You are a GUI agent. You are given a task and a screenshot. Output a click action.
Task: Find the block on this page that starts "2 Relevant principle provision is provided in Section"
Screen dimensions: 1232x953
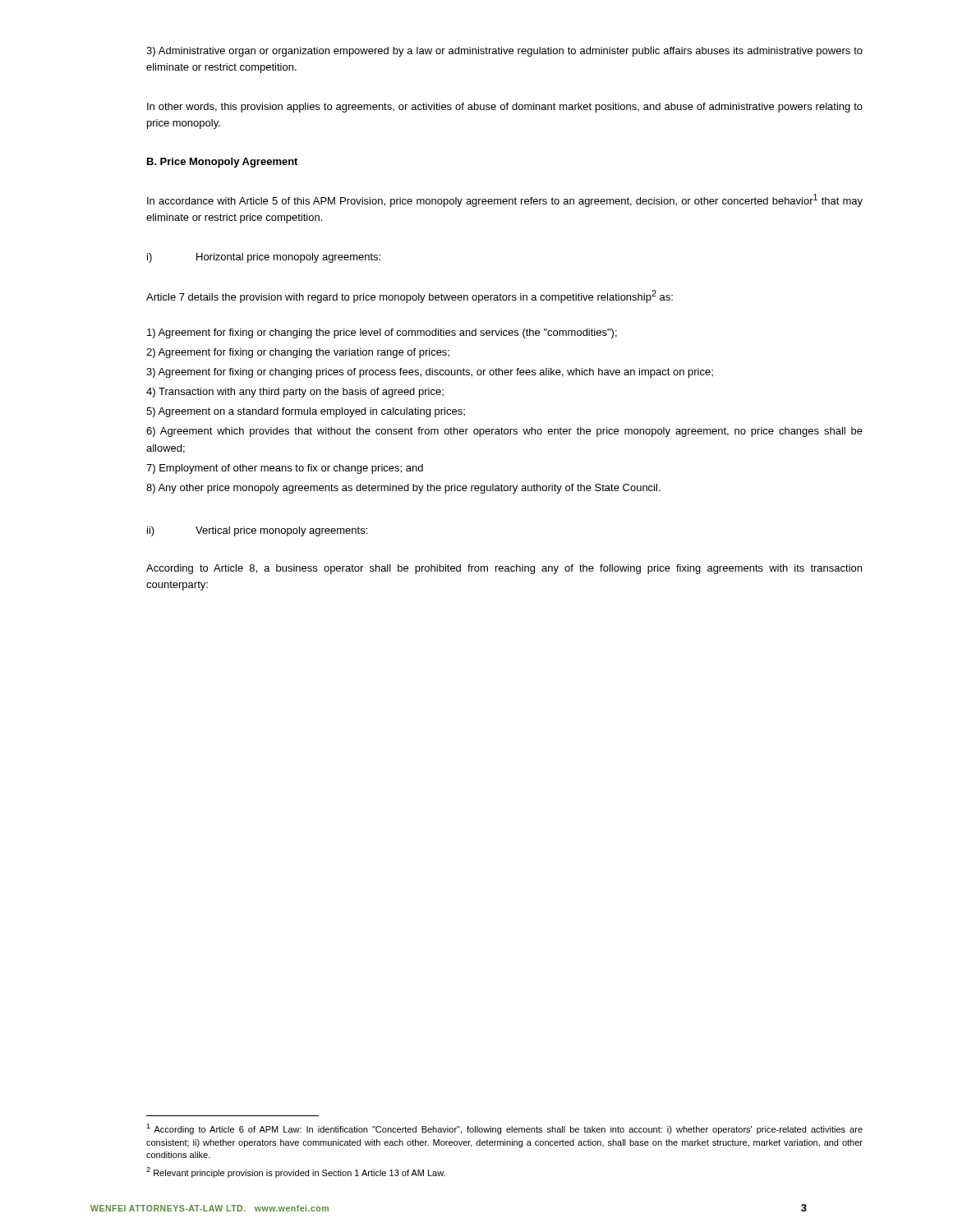(x=296, y=1172)
